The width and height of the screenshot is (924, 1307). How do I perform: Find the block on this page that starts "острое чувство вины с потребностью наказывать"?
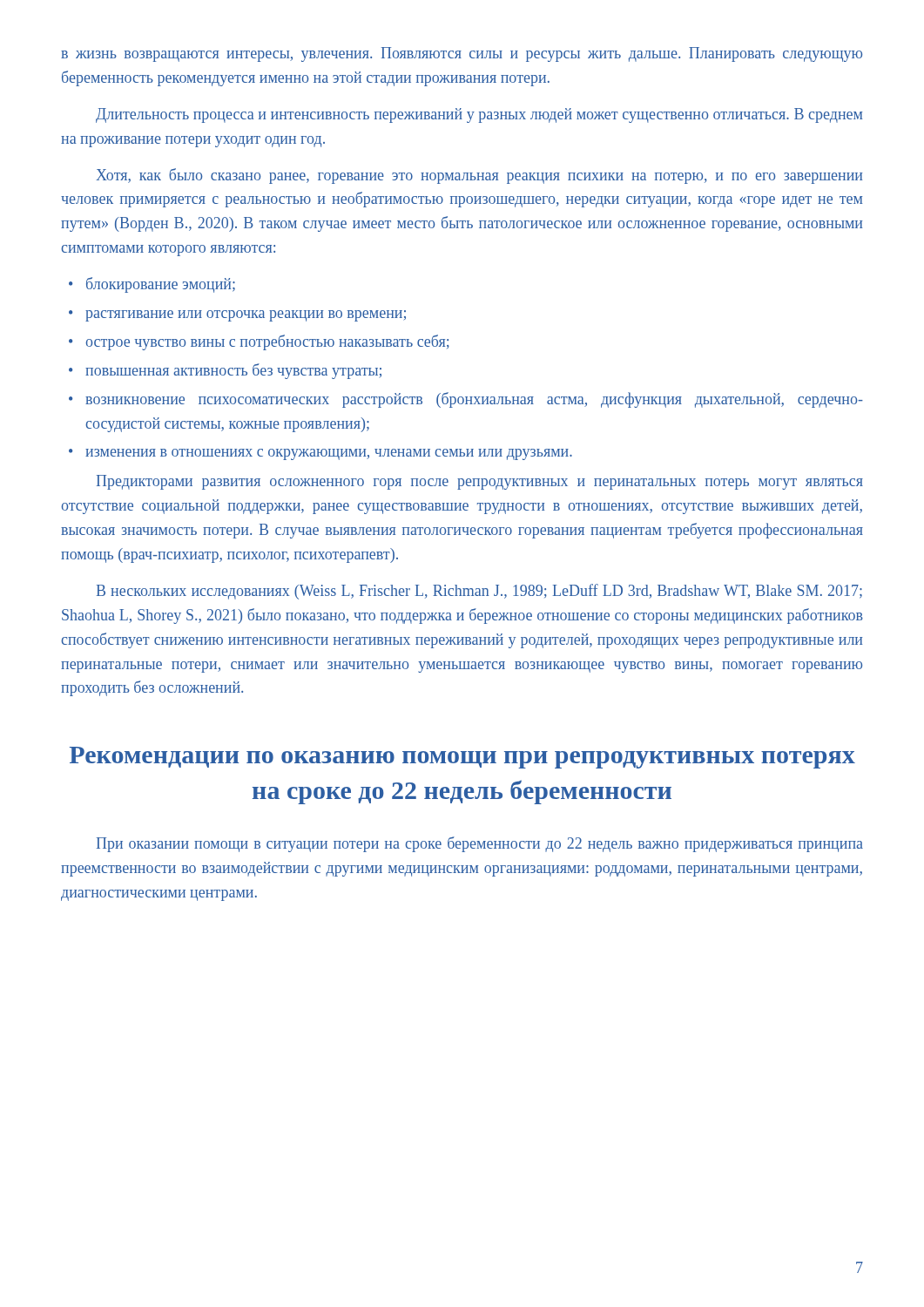click(x=268, y=341)
